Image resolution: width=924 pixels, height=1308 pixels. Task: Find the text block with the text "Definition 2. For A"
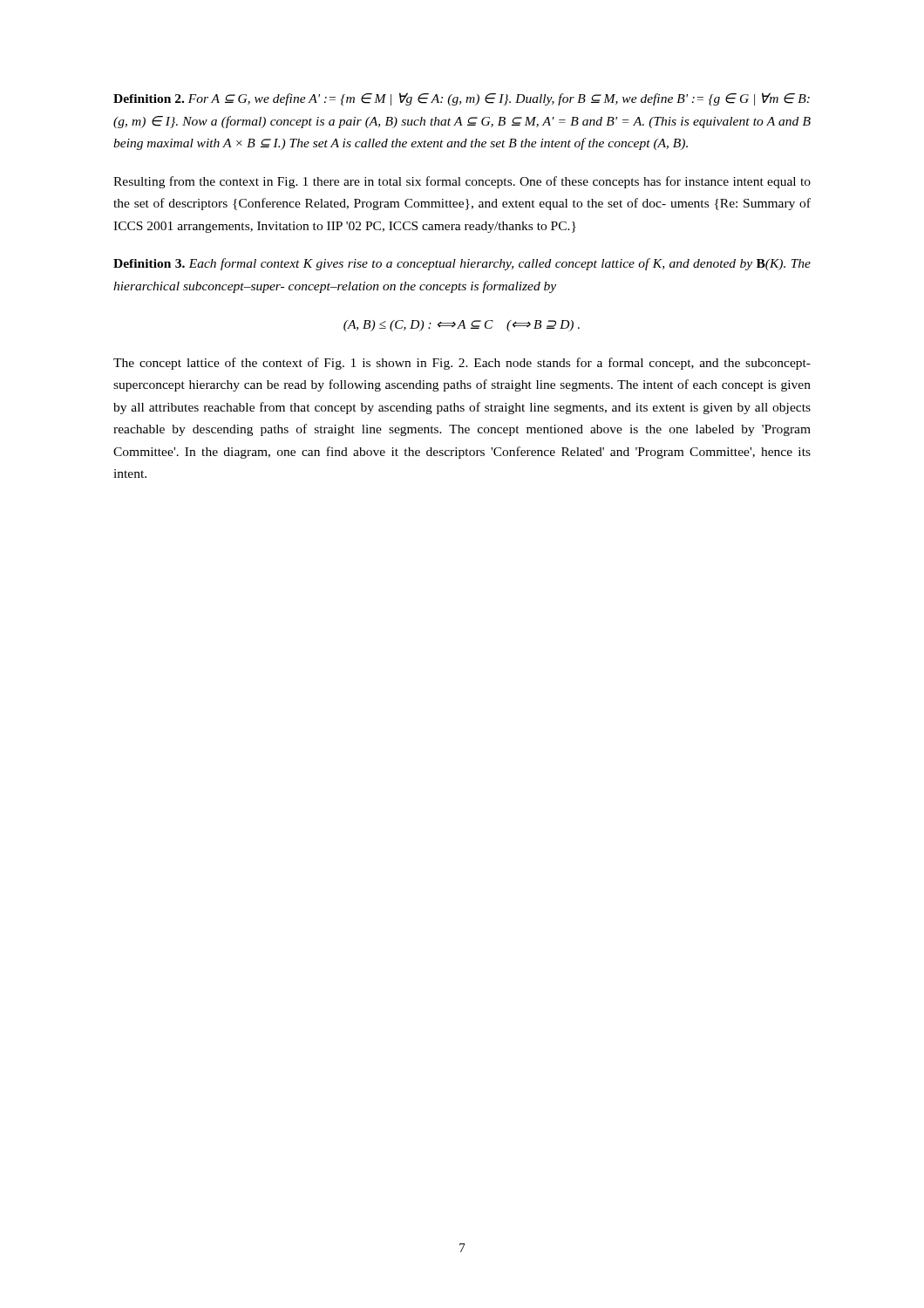(x=462, y=120)
